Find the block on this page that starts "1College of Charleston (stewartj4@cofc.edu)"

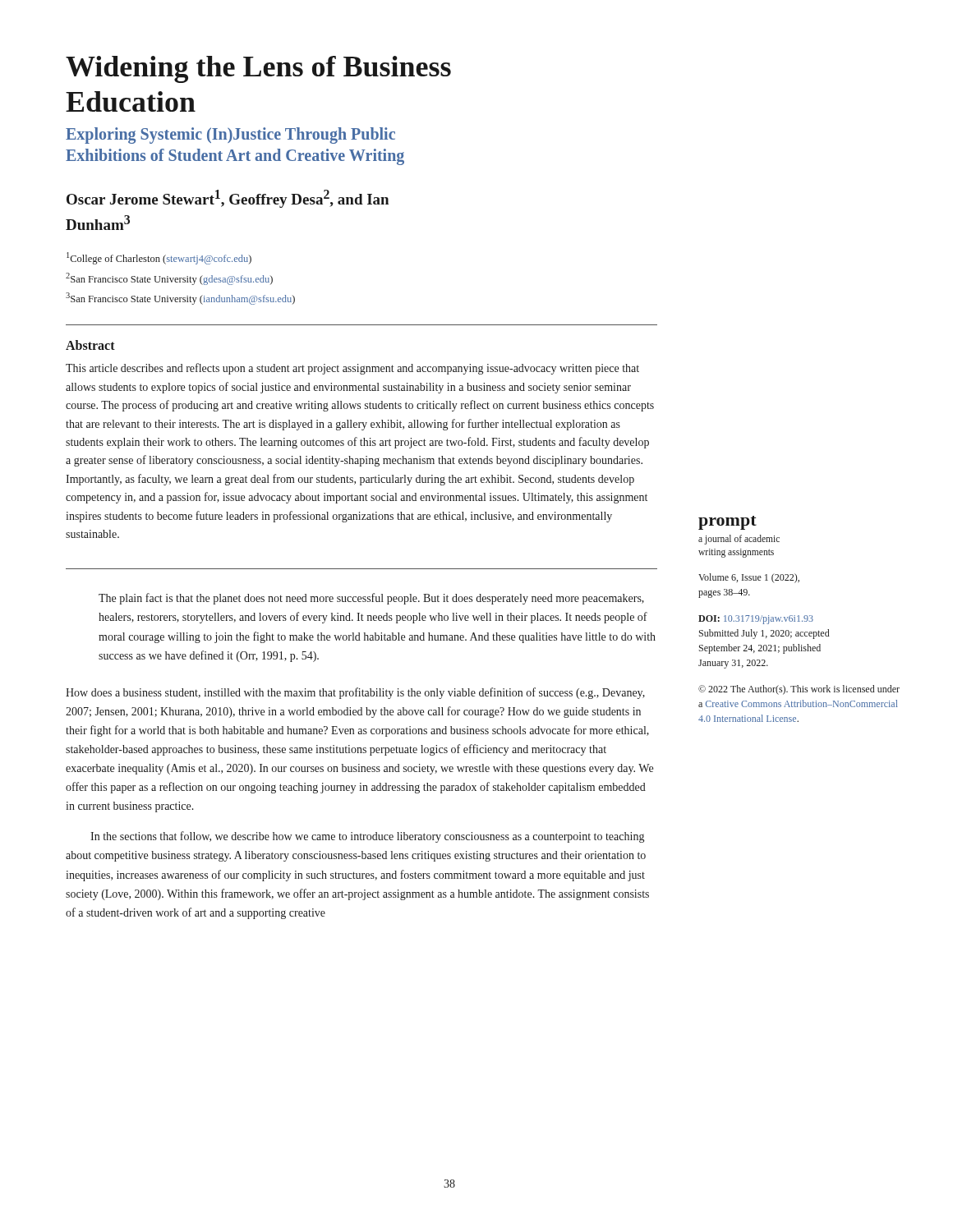click(159, 258)
